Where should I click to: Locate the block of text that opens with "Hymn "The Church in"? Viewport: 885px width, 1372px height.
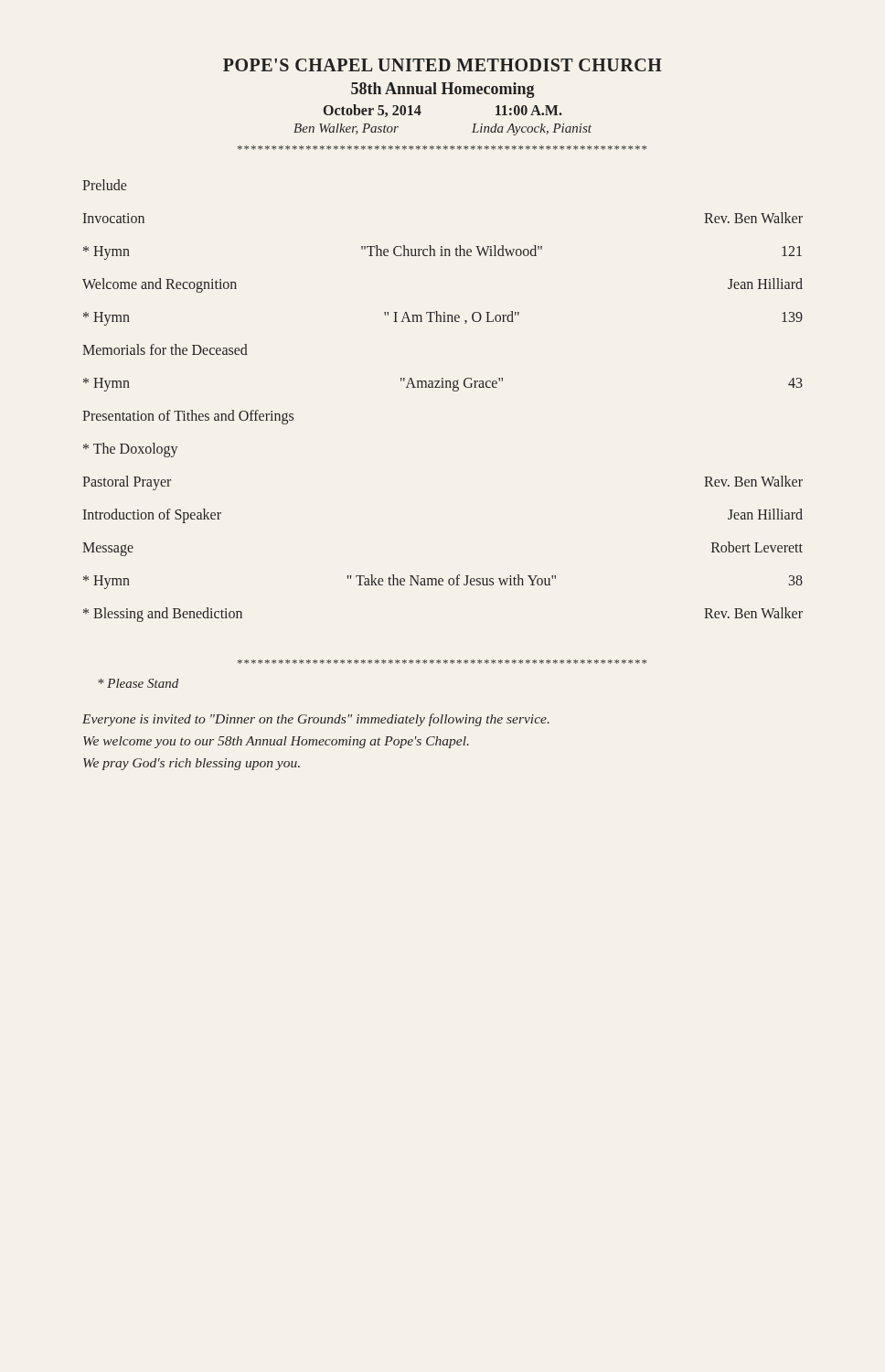(442, 251)
